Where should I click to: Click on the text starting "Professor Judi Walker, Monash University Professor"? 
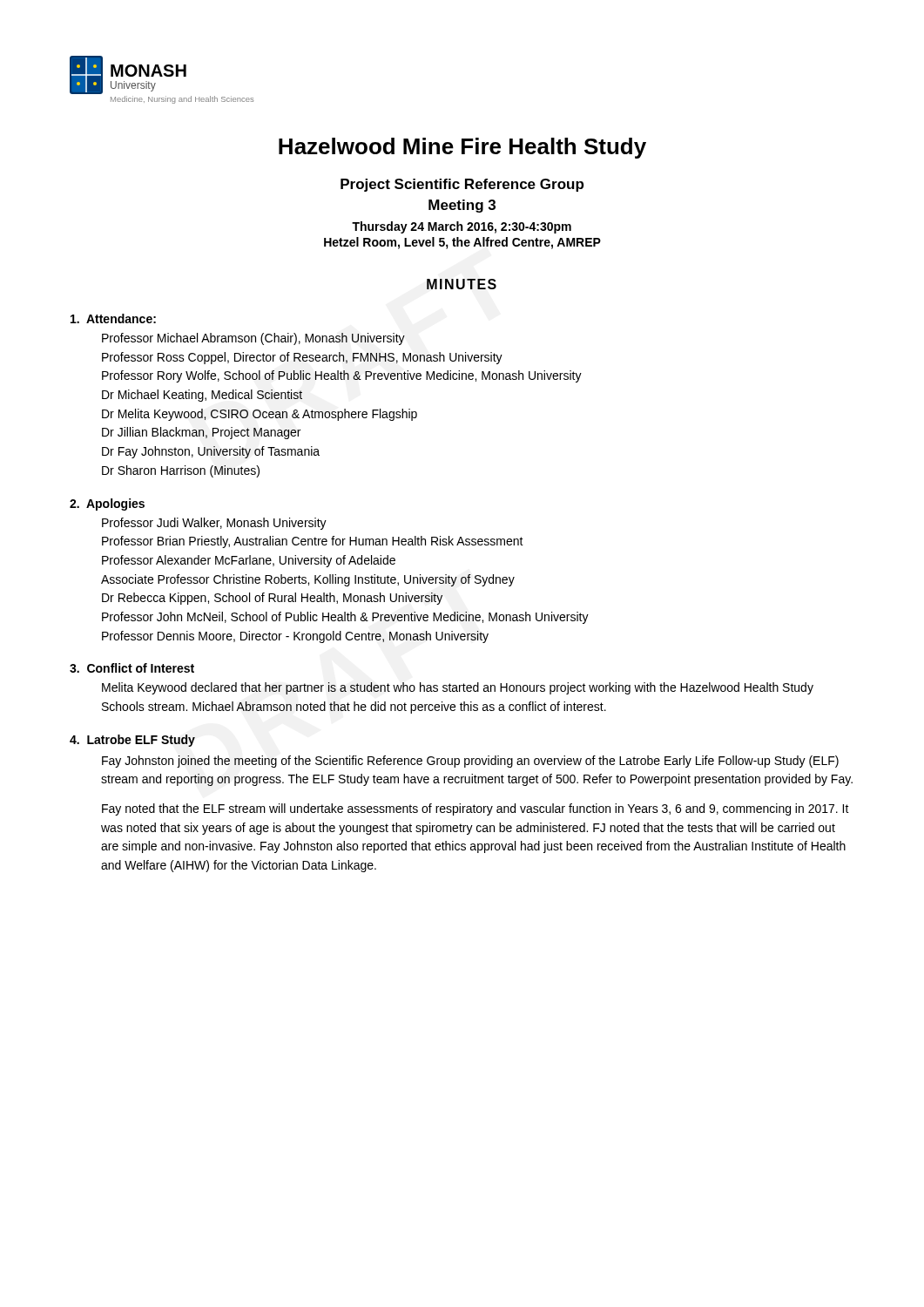click(345, 579)
